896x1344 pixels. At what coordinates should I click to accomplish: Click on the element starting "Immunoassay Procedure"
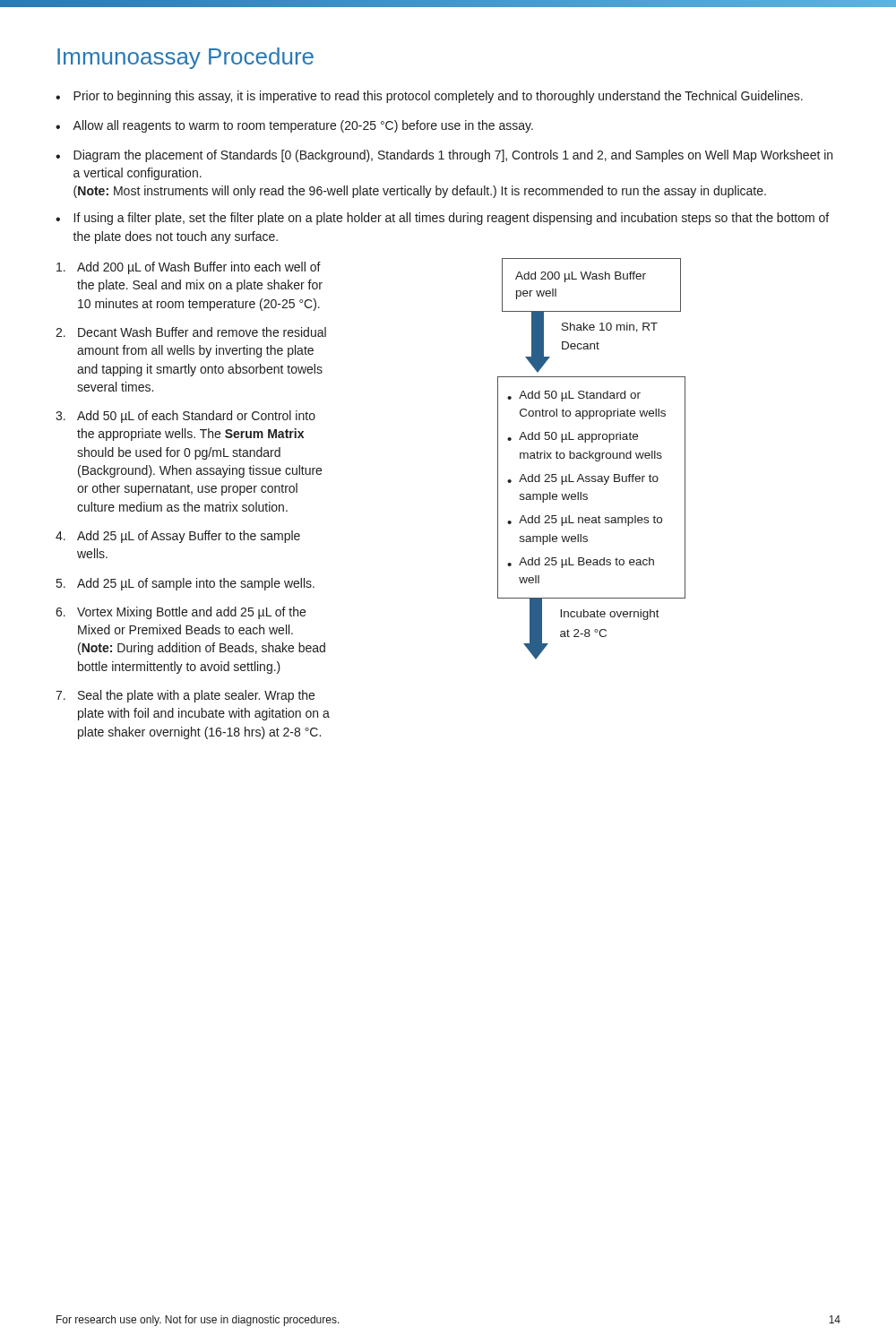(x=185, y=56)
